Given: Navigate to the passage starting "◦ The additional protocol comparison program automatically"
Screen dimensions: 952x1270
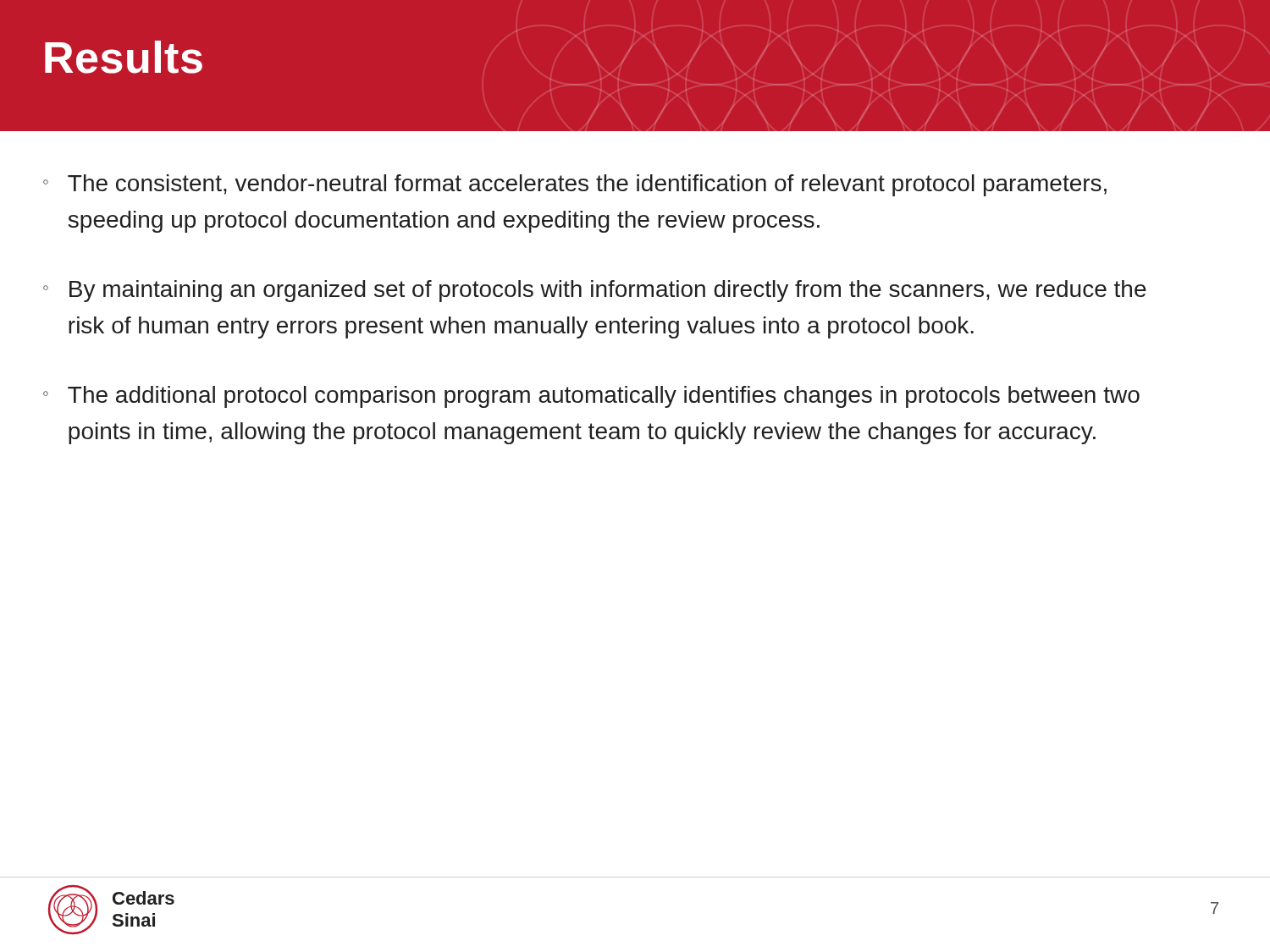Looking at the screenshot, I should click(x=597, y=413).
